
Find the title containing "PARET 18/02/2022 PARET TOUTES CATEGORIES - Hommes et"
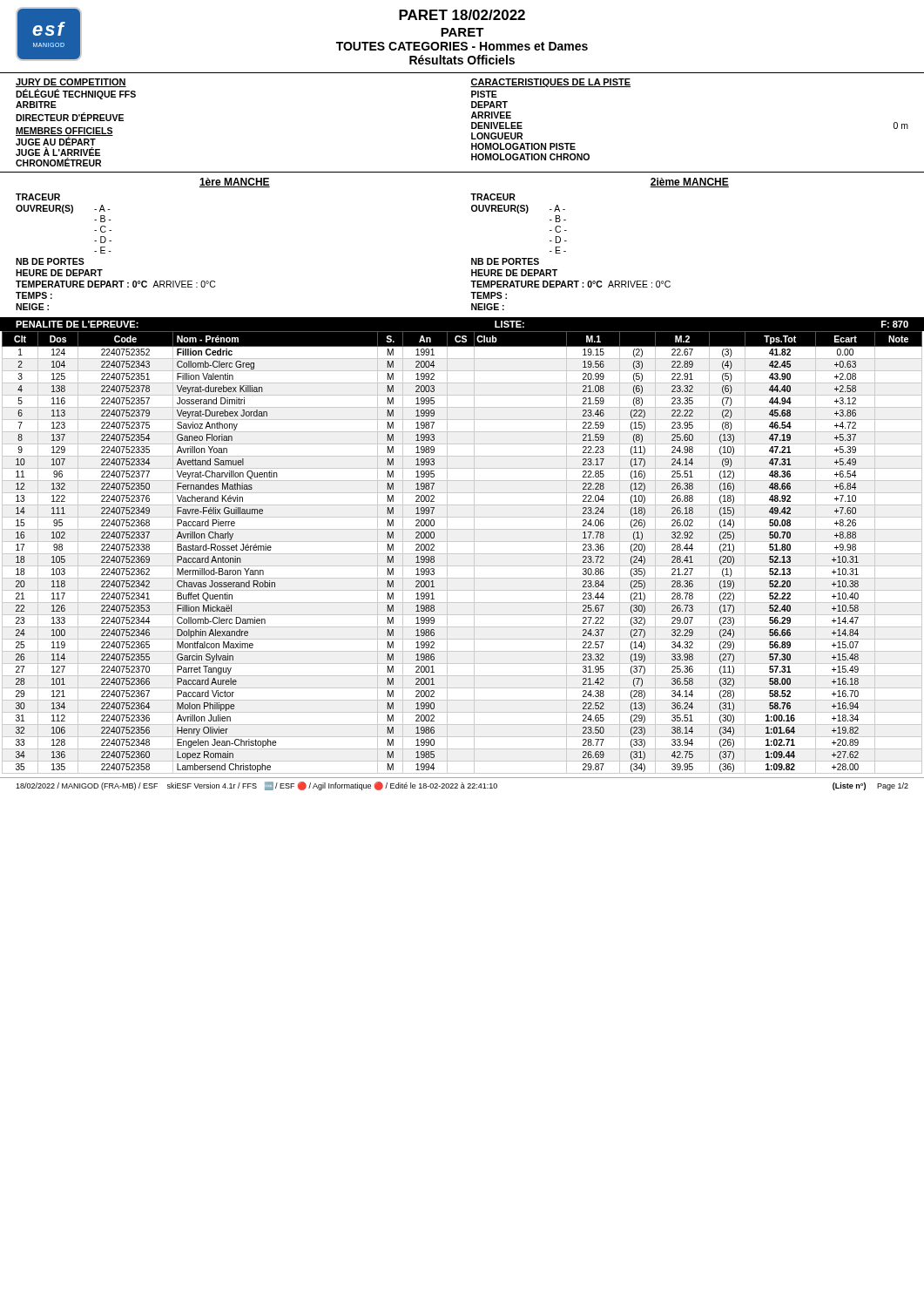[x=462, y=37]
